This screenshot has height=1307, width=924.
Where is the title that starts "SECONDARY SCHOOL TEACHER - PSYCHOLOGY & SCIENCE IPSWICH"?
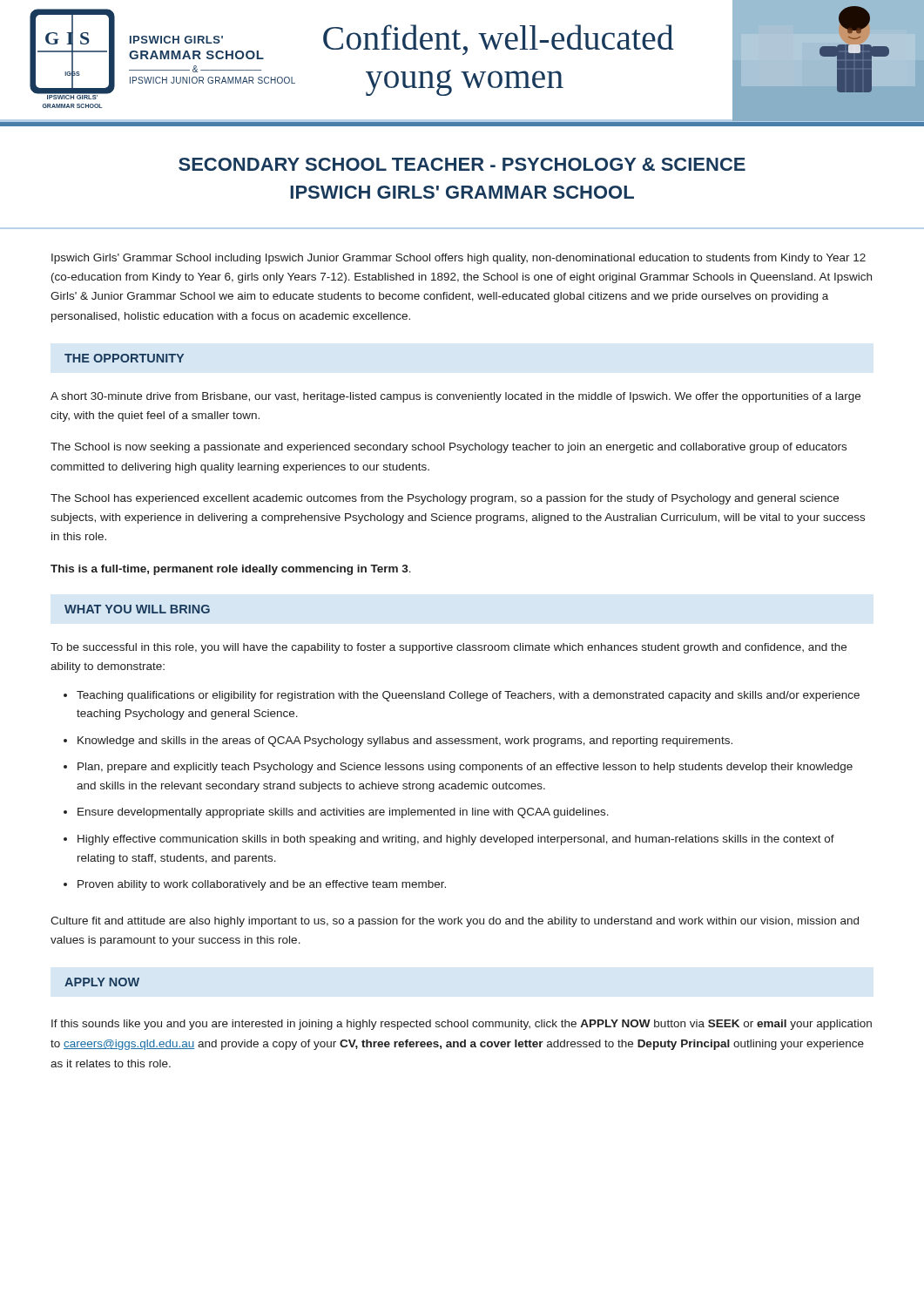(462, 179)
